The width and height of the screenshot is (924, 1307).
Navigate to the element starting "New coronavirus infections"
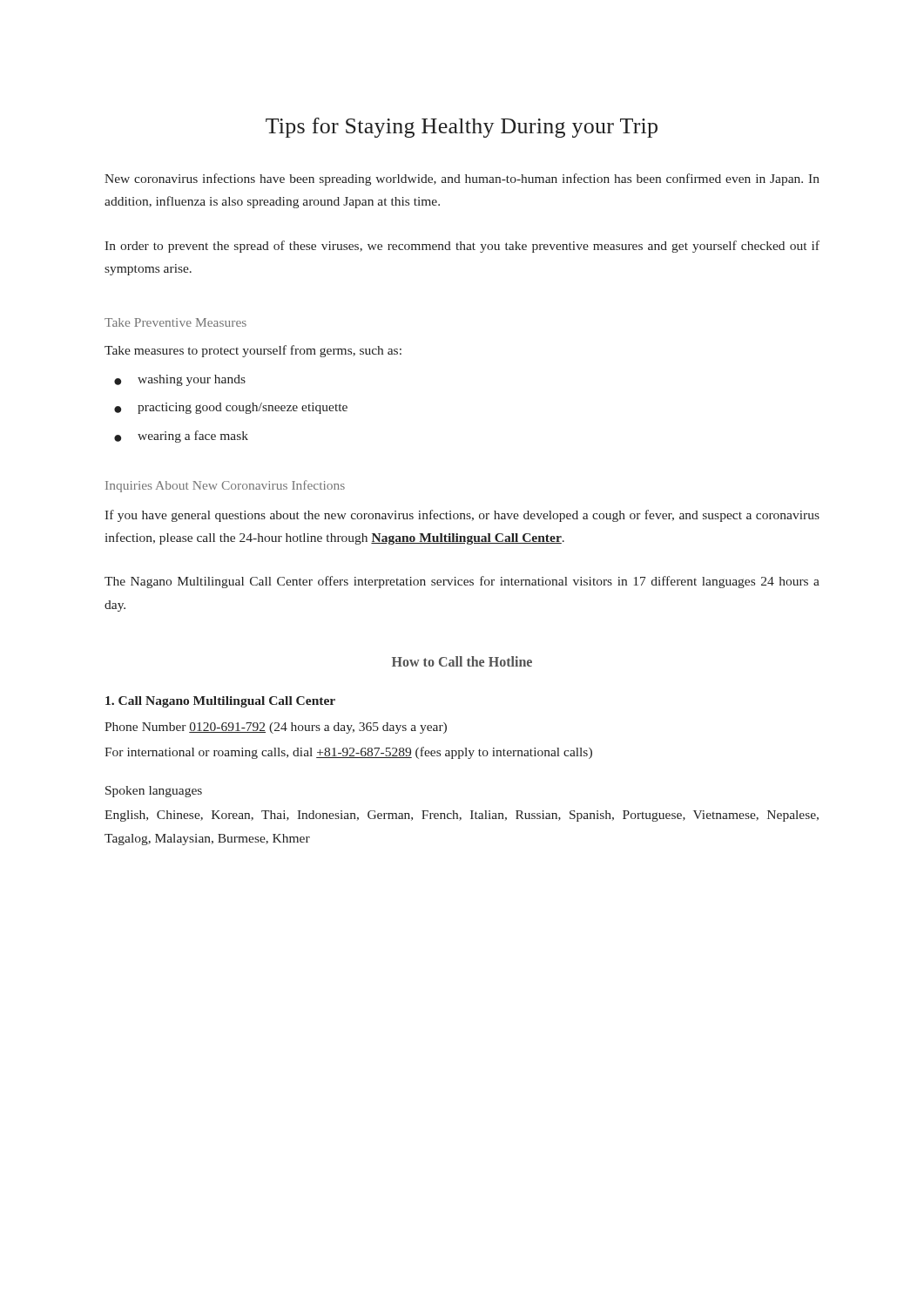[462, 190]
